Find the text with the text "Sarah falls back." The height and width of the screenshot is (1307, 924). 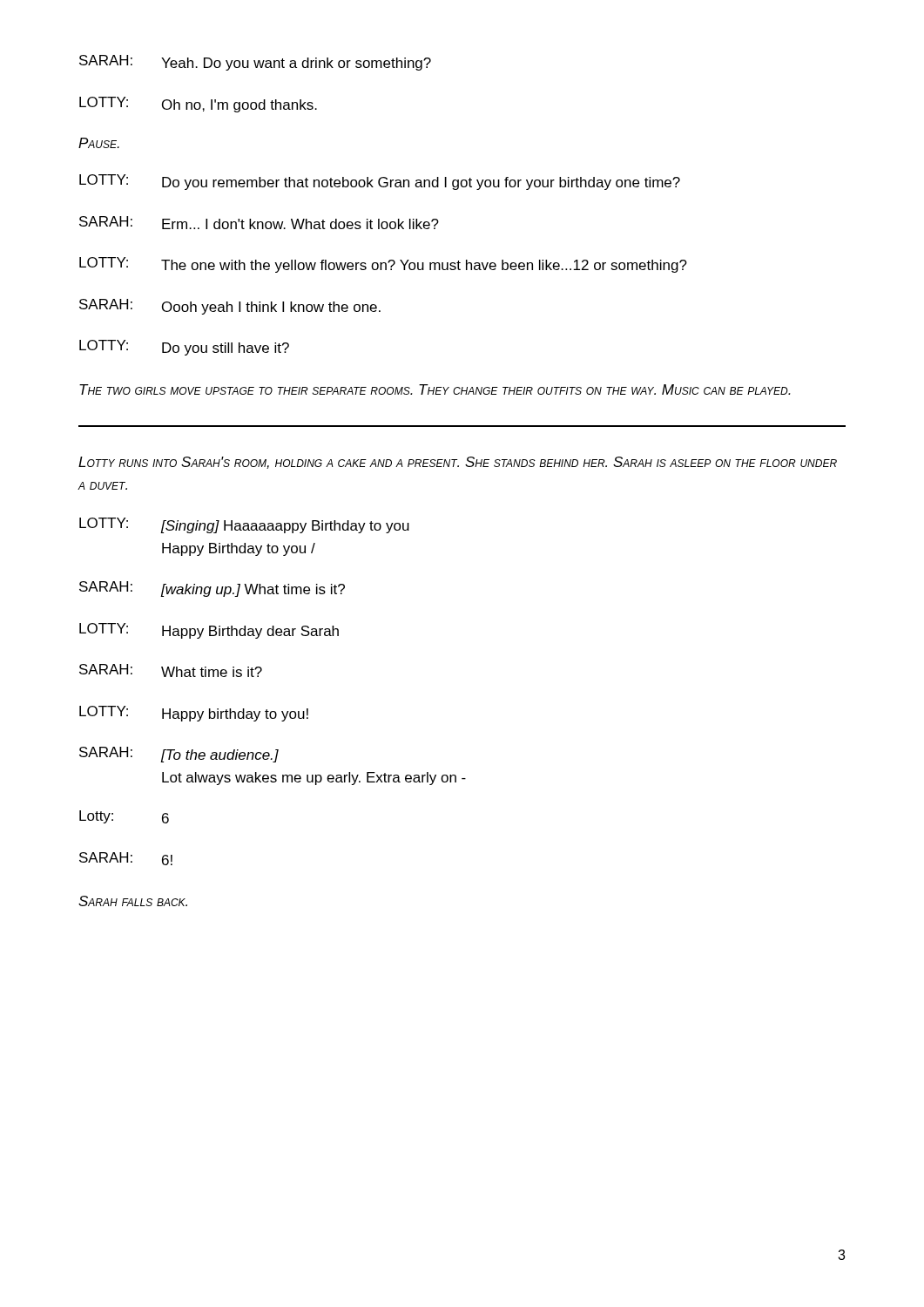point(134,901)
